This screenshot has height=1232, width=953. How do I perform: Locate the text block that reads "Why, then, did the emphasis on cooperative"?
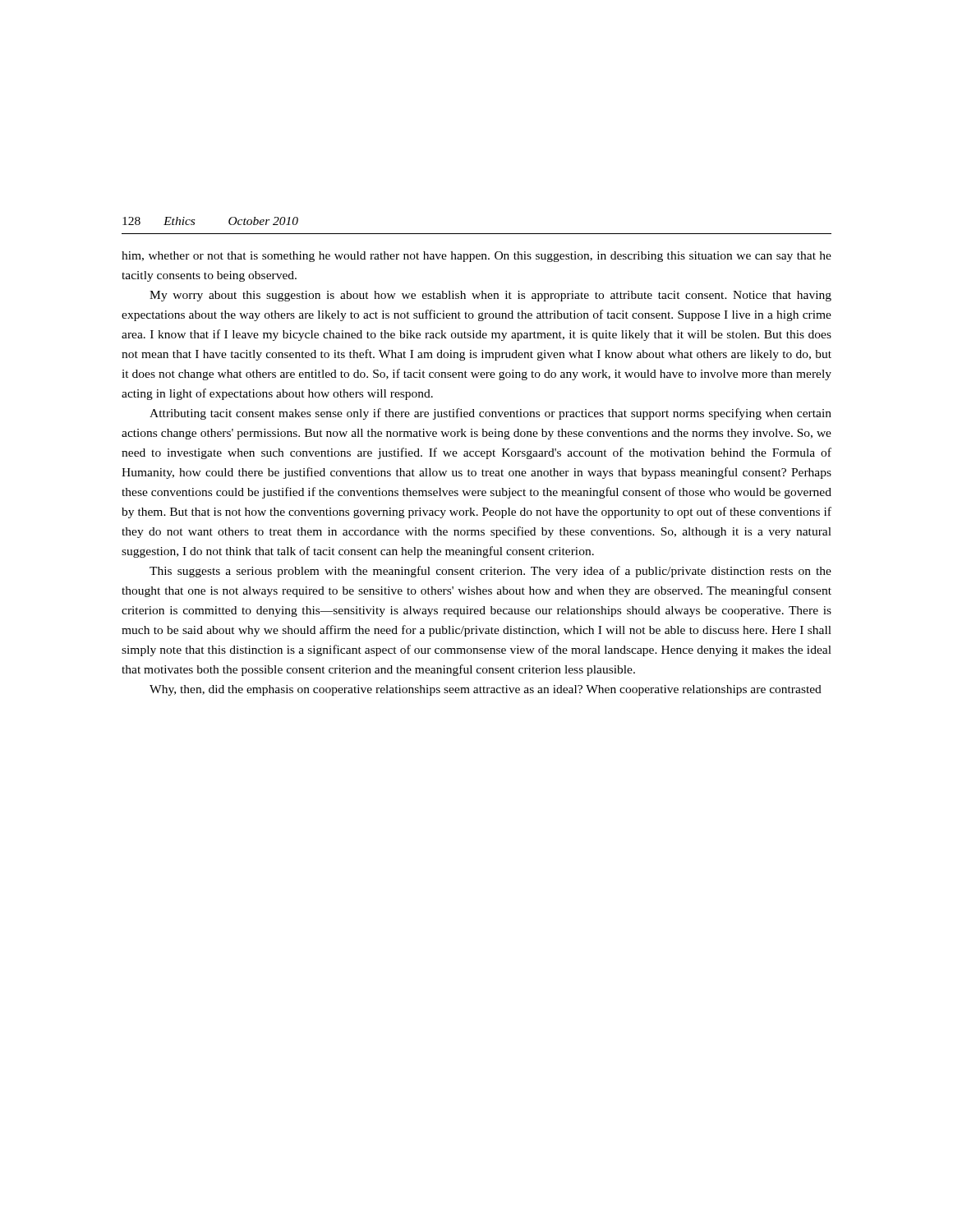(476, 689)
